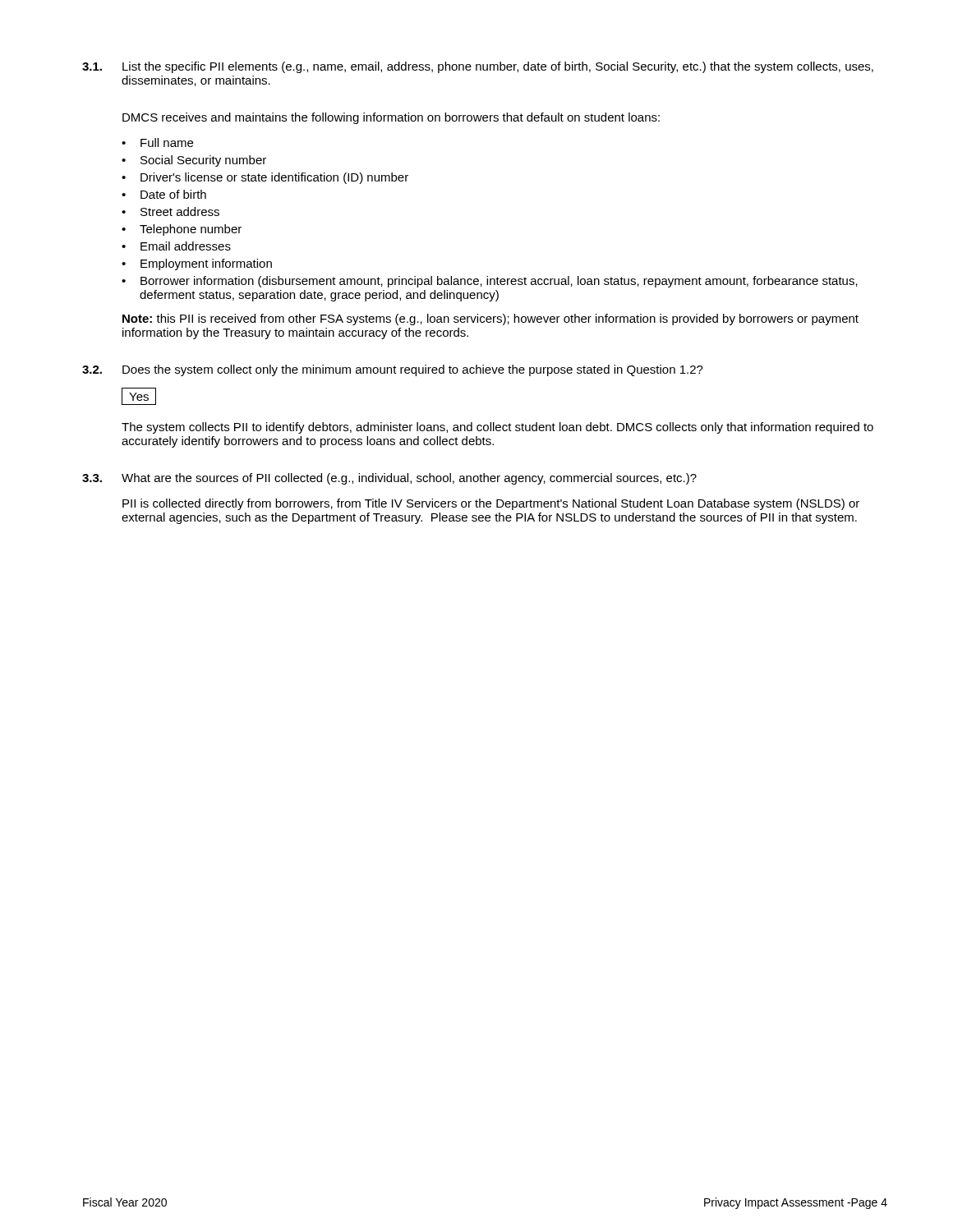Find the list item that reads "•Date of birth"

click(164, 194)
